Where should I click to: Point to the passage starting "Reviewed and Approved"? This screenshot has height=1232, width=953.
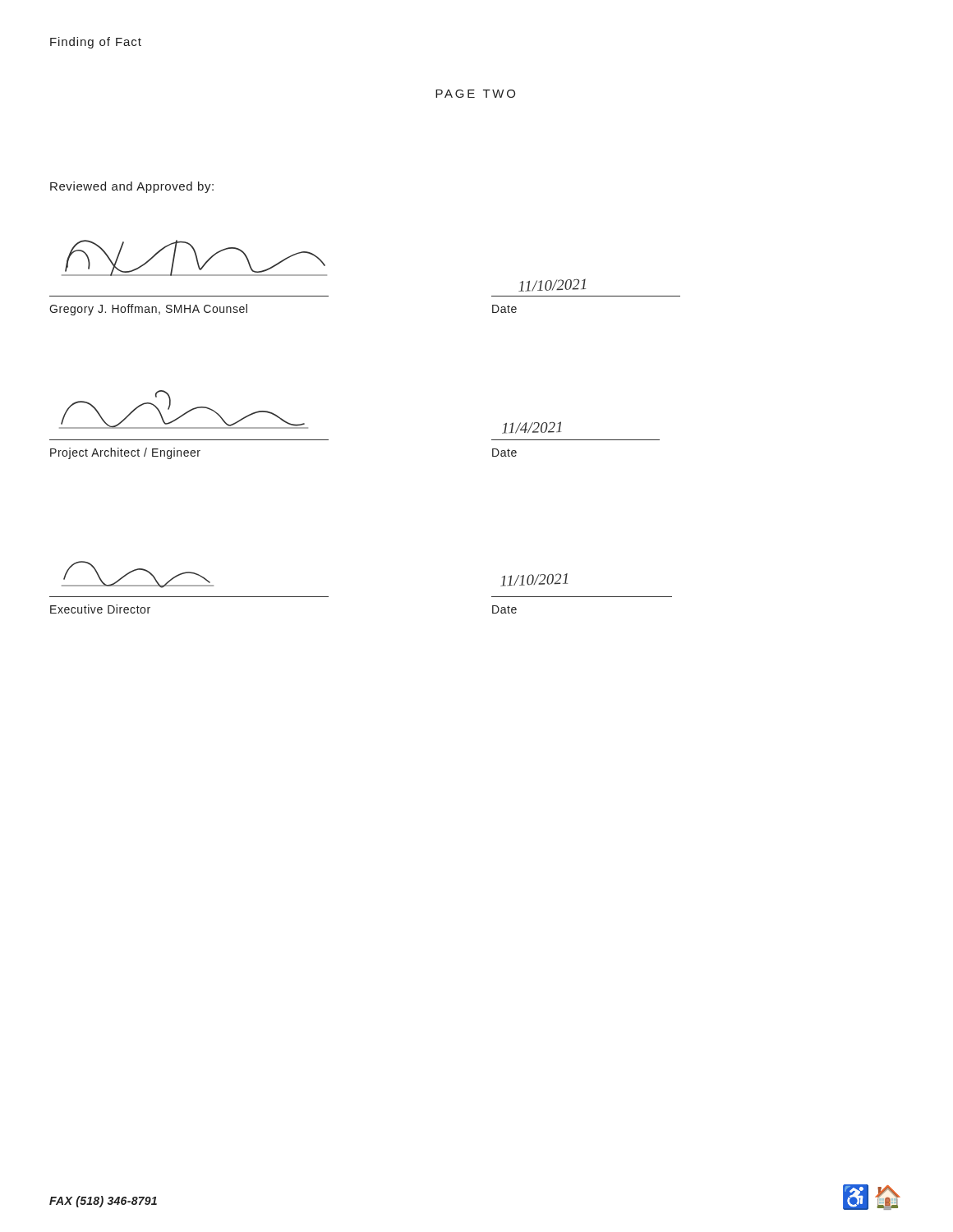tap(132, 186)
